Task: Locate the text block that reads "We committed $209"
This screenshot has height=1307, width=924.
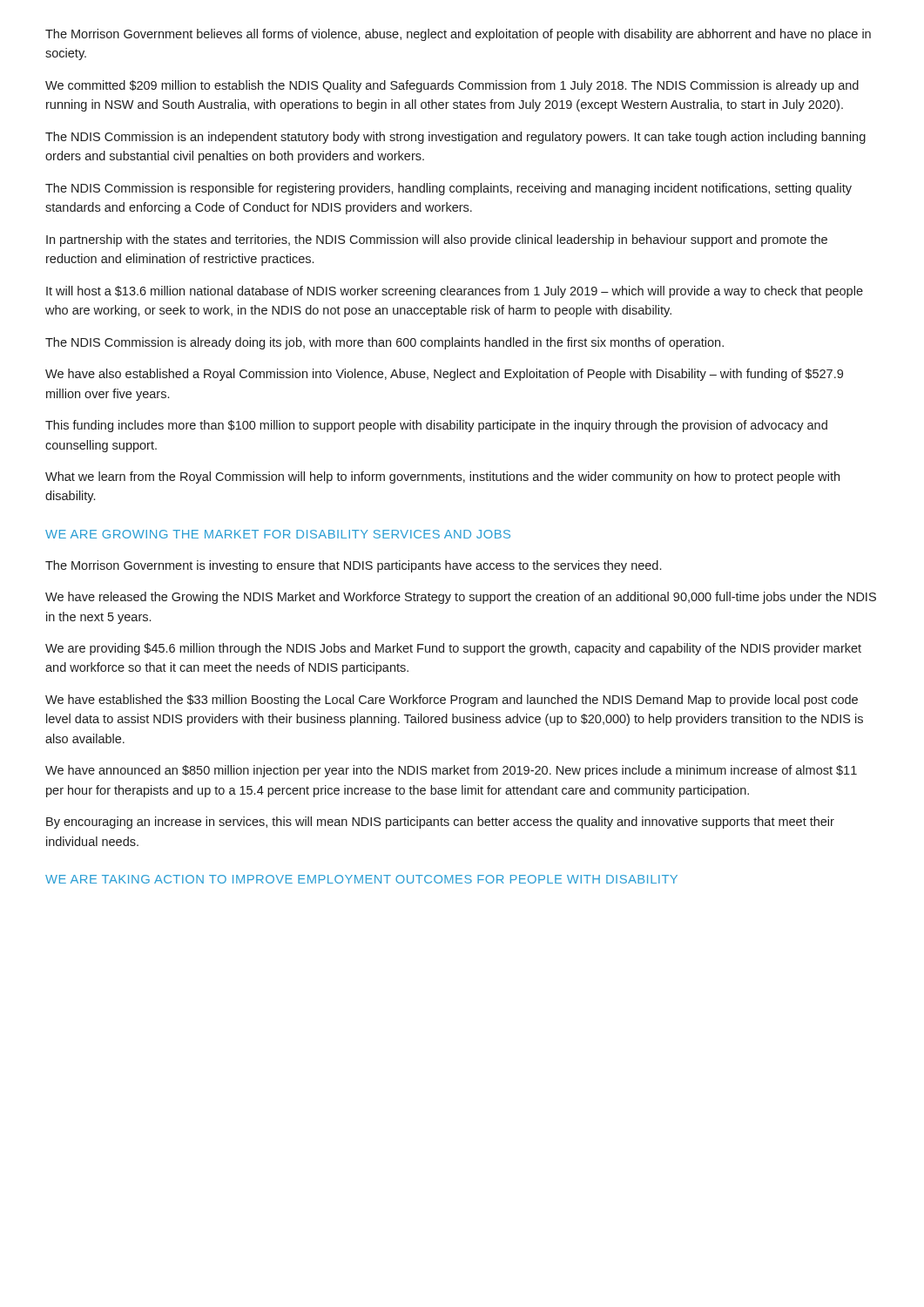Action: click(452, 95)
